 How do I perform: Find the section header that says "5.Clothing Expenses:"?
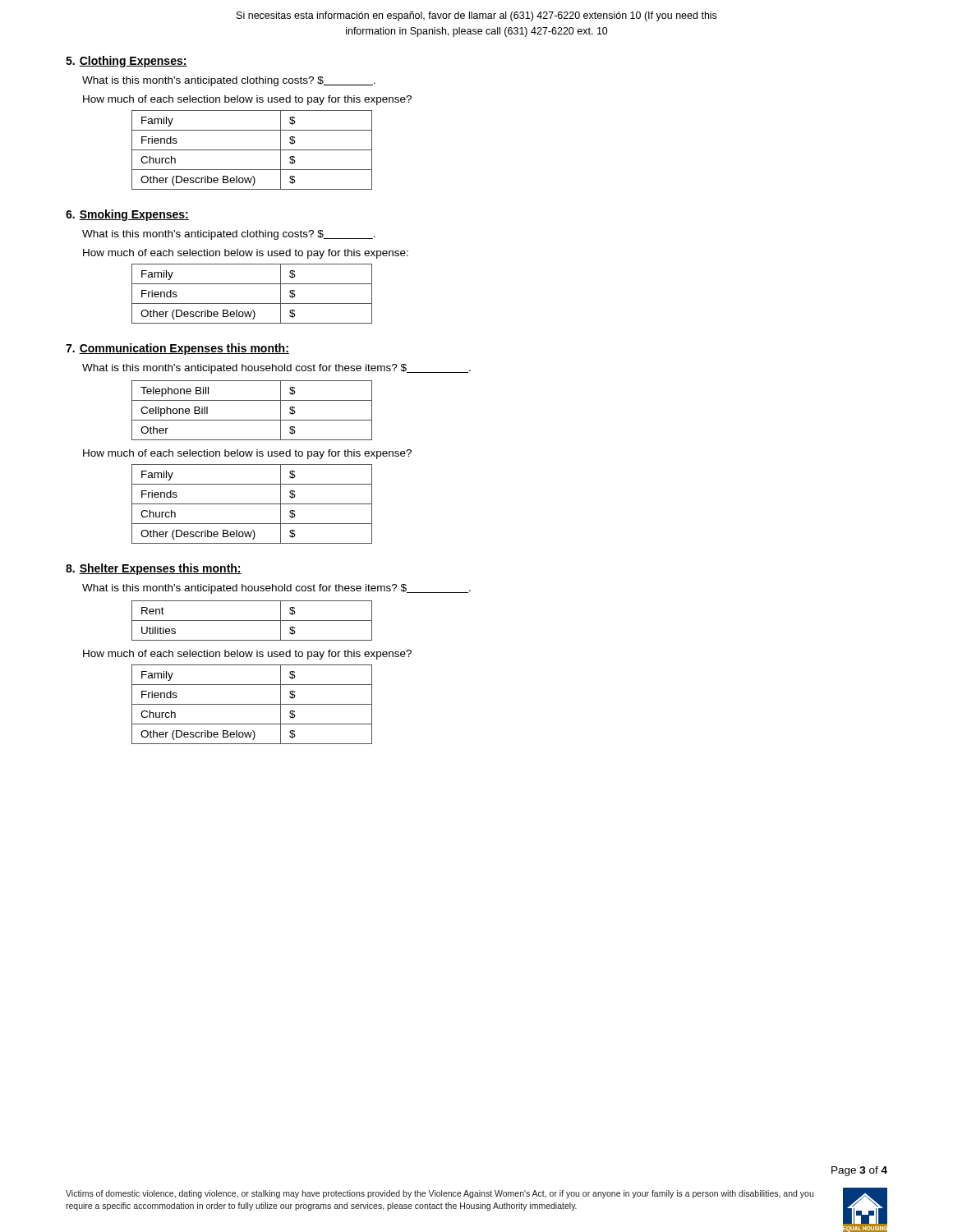pos(126,60)
